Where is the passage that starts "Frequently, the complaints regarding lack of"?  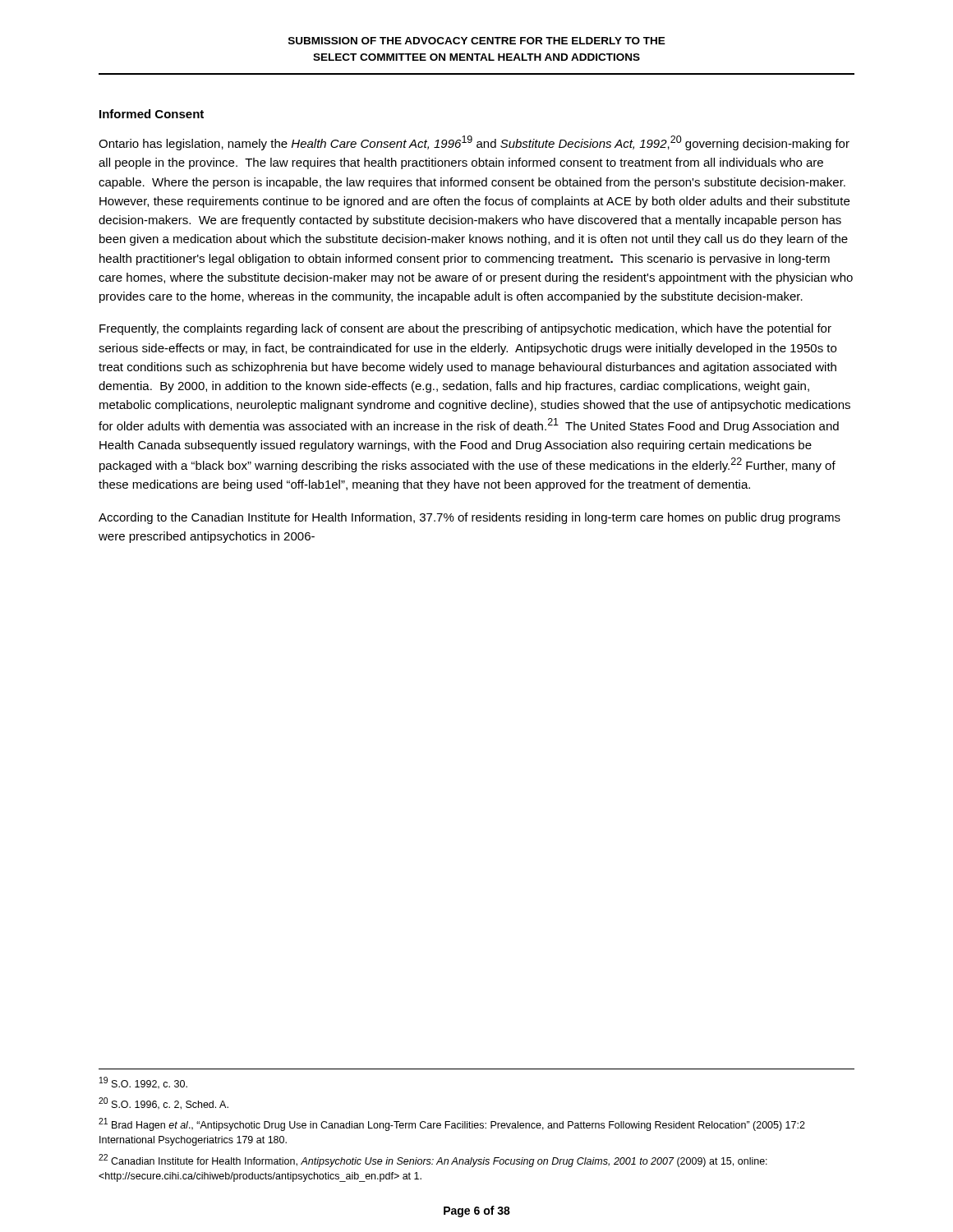475,406
